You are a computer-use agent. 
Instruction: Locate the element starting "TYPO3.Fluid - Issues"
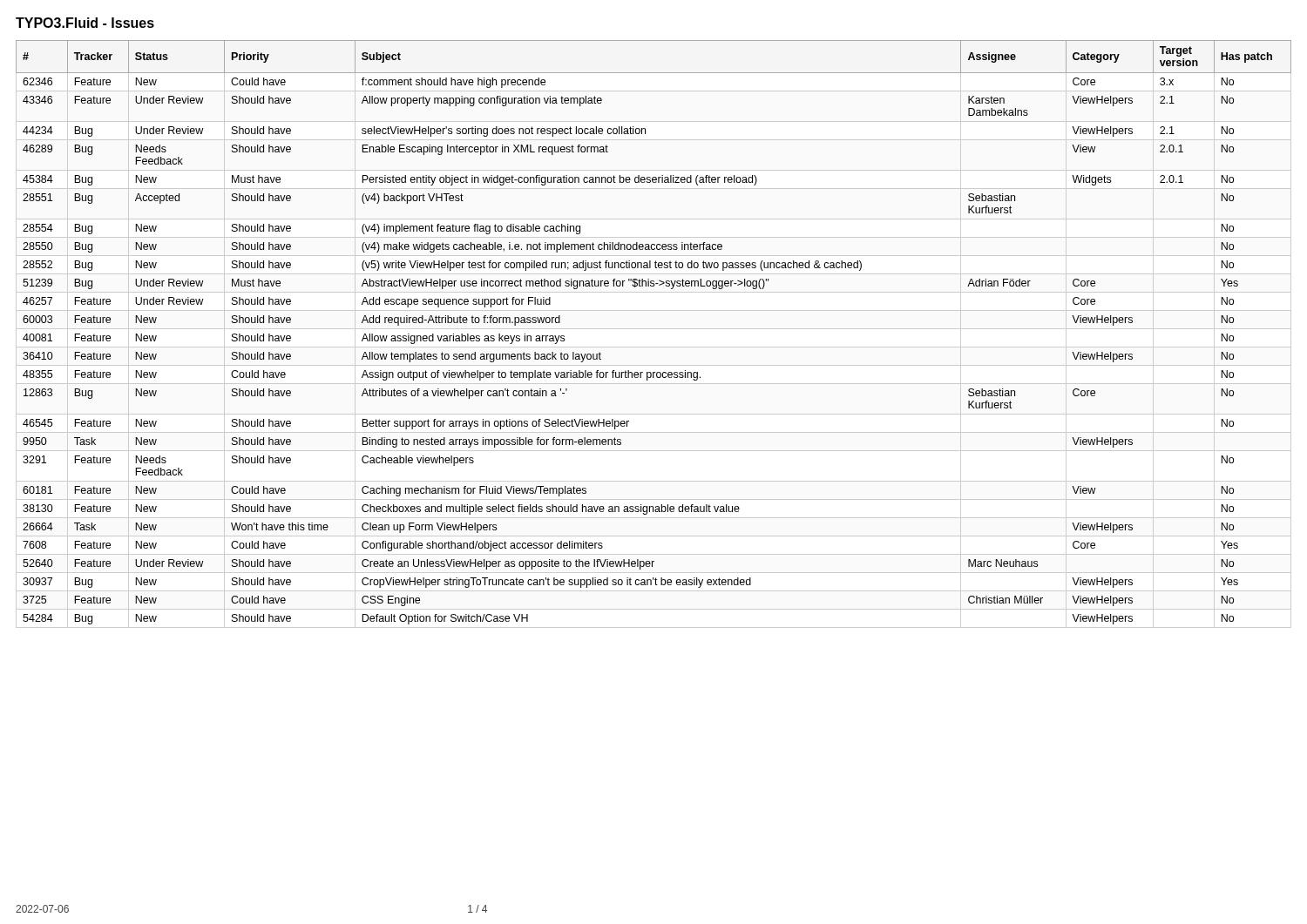(85, 23)
